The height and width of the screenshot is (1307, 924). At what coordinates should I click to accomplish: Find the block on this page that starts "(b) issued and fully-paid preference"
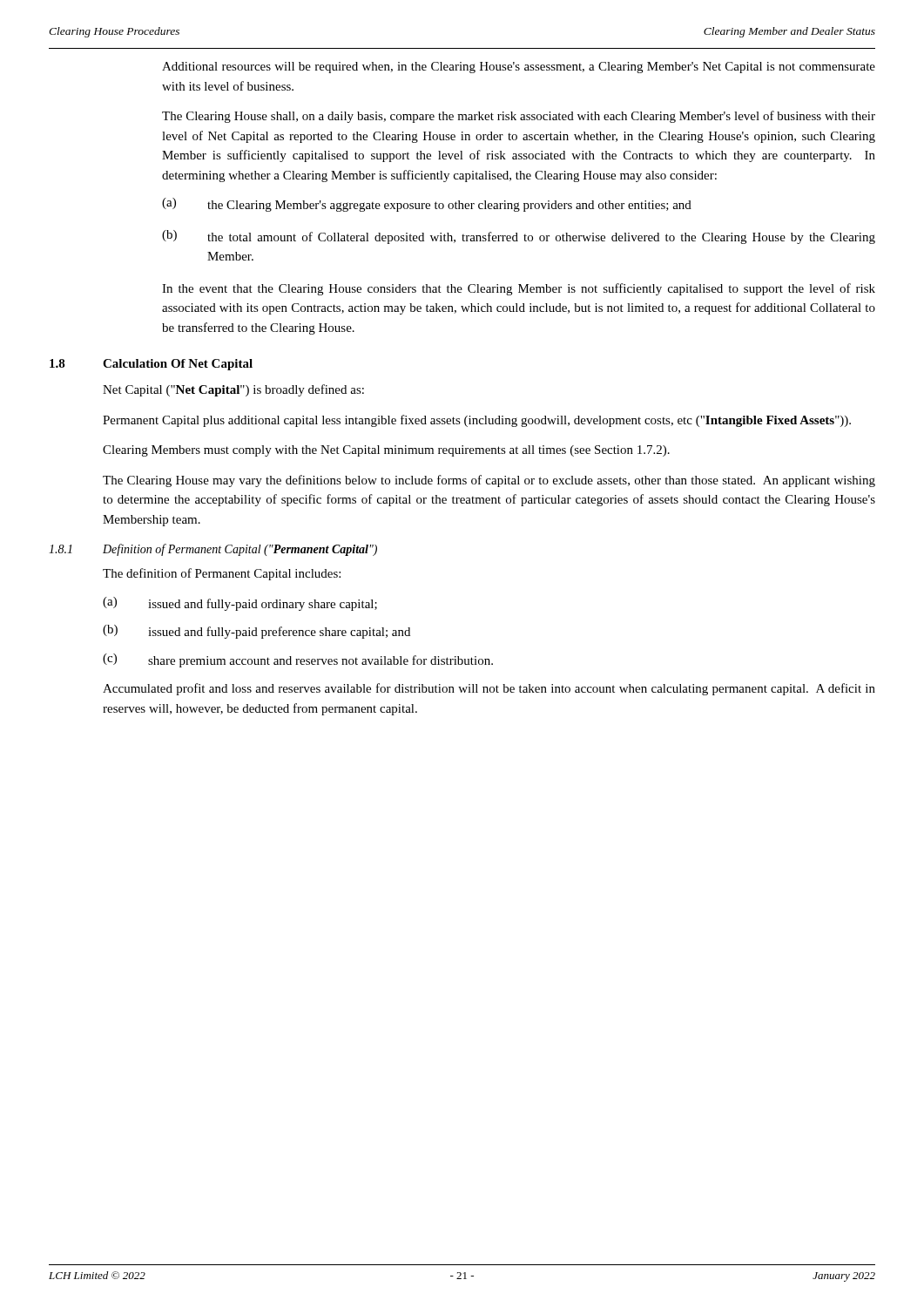click(x=256, y=632)
